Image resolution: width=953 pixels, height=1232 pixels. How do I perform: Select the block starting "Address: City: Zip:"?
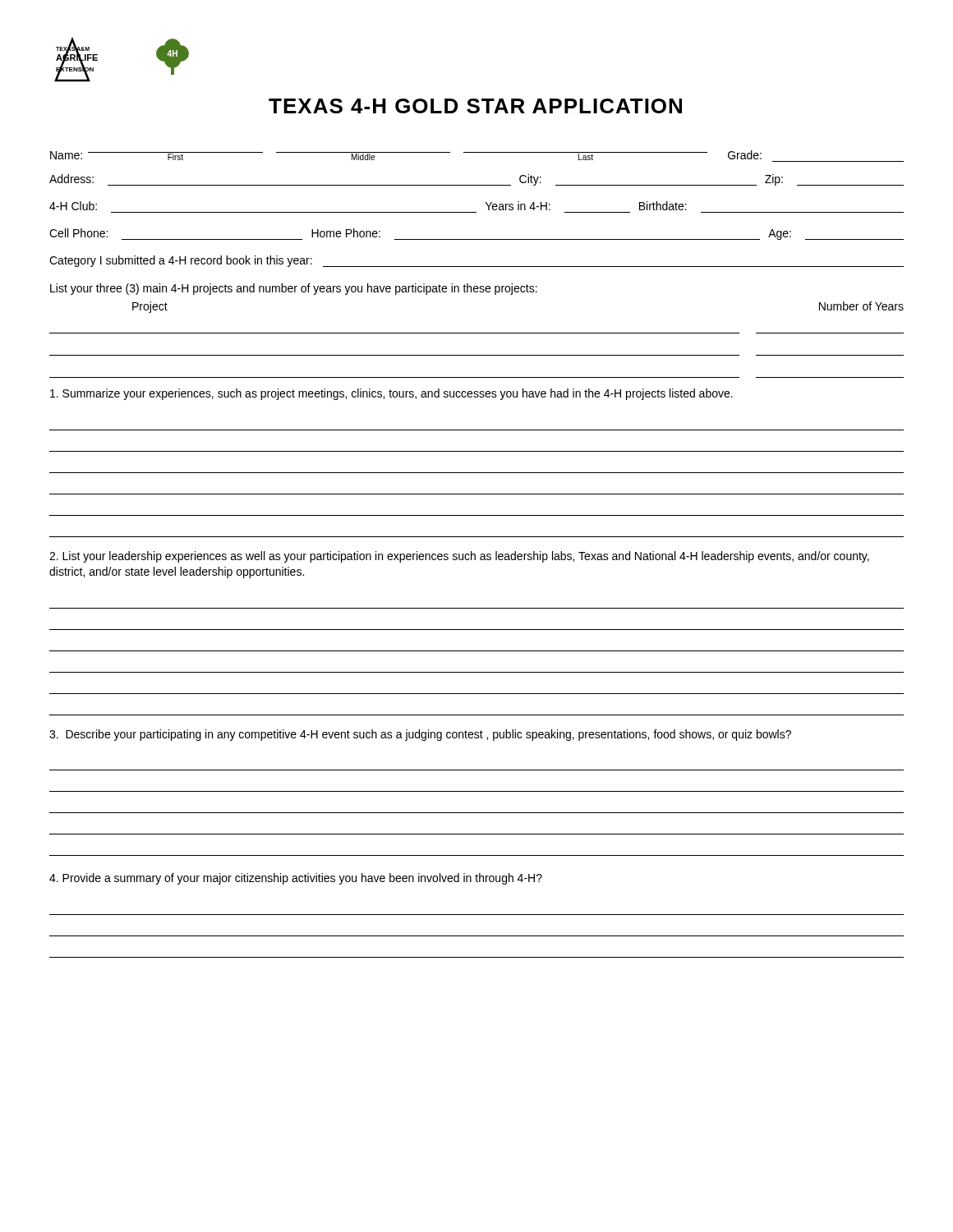tap(476, 178)
